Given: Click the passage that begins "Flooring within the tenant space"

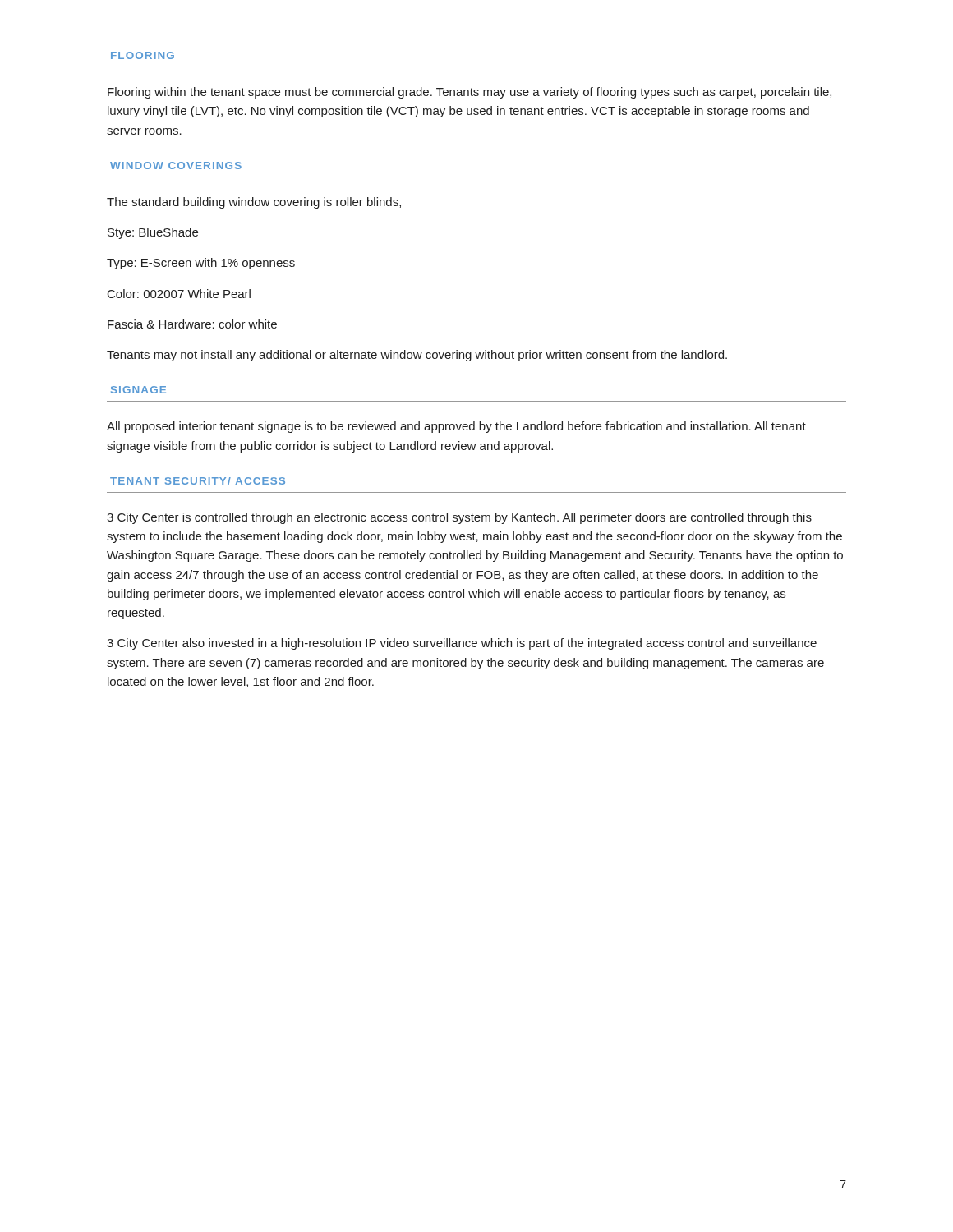Looking at the screenshot, I should [470, 111].
